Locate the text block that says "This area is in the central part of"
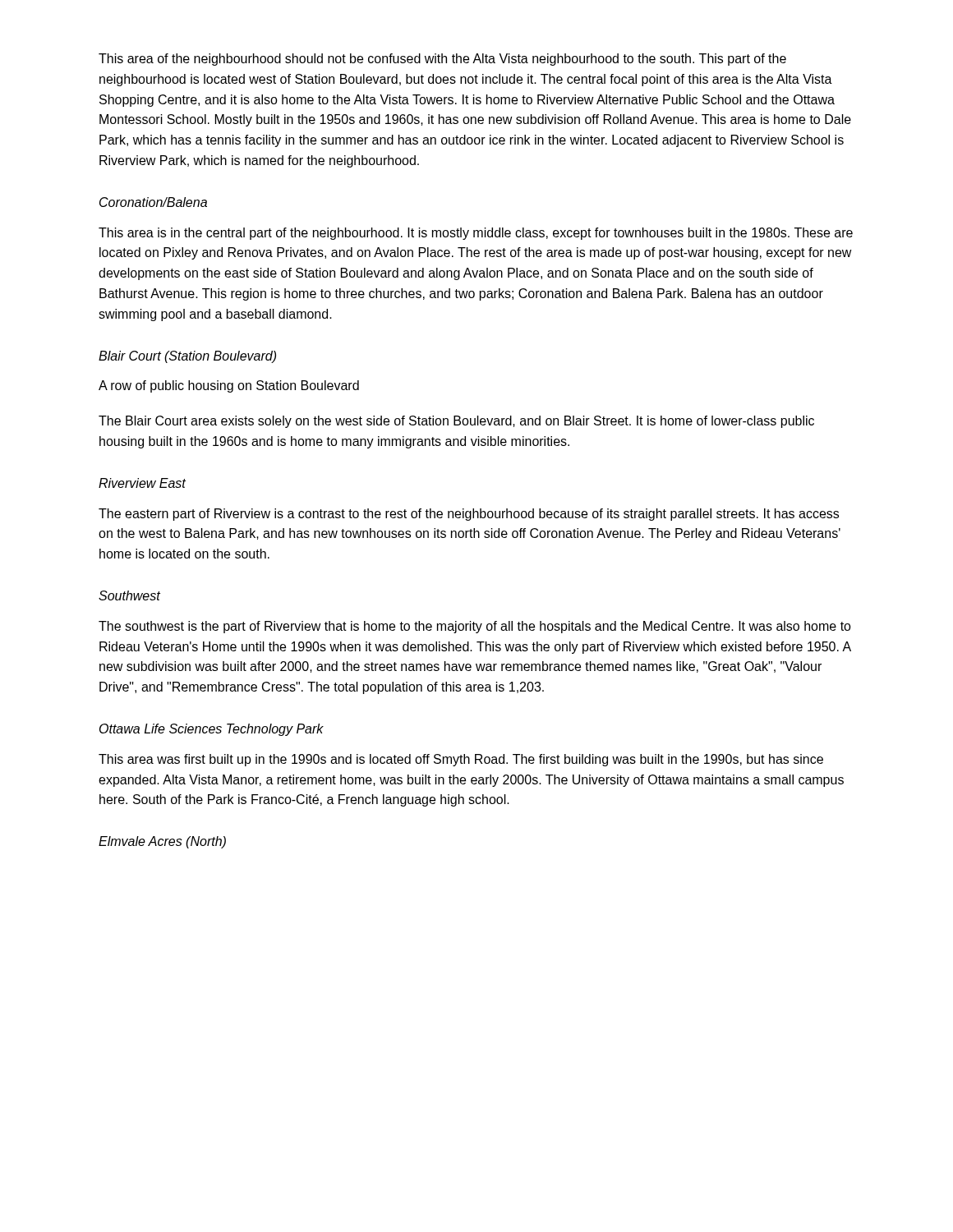This screenshot has height=1232, width=953. tap(476, 273)
